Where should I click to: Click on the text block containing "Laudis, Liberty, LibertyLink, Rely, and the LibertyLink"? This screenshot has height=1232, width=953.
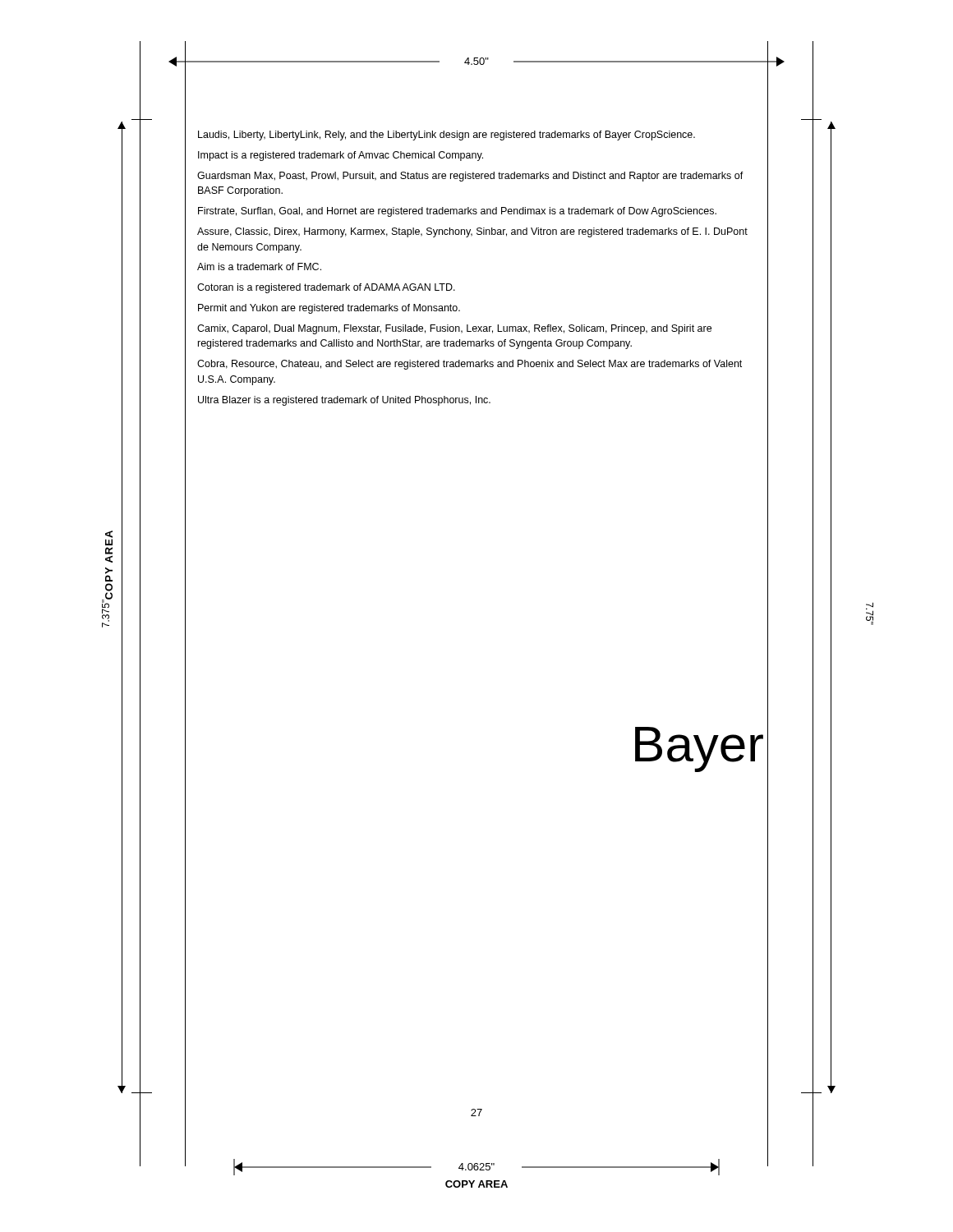coord(476,135)
